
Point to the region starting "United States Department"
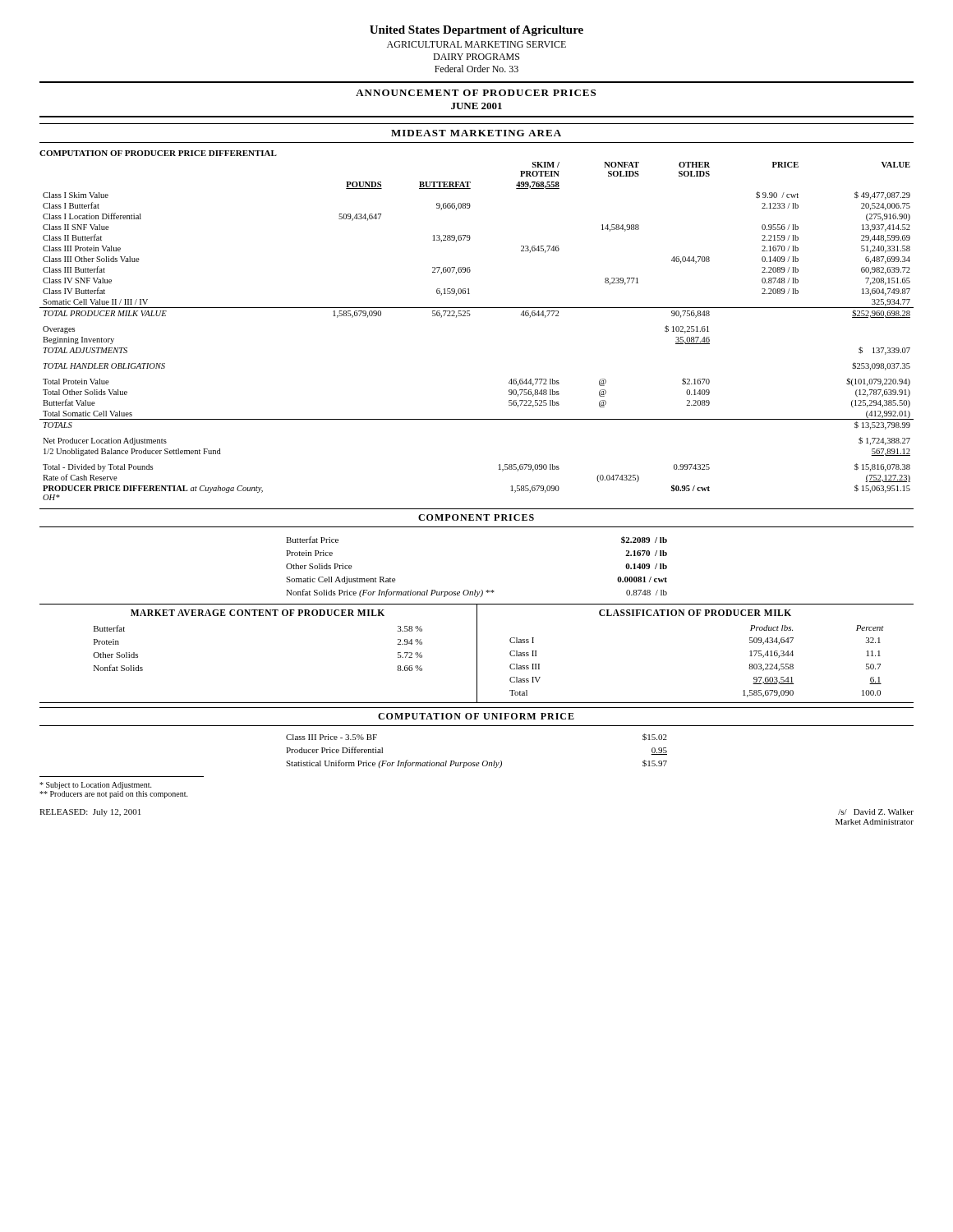point(476,30)
